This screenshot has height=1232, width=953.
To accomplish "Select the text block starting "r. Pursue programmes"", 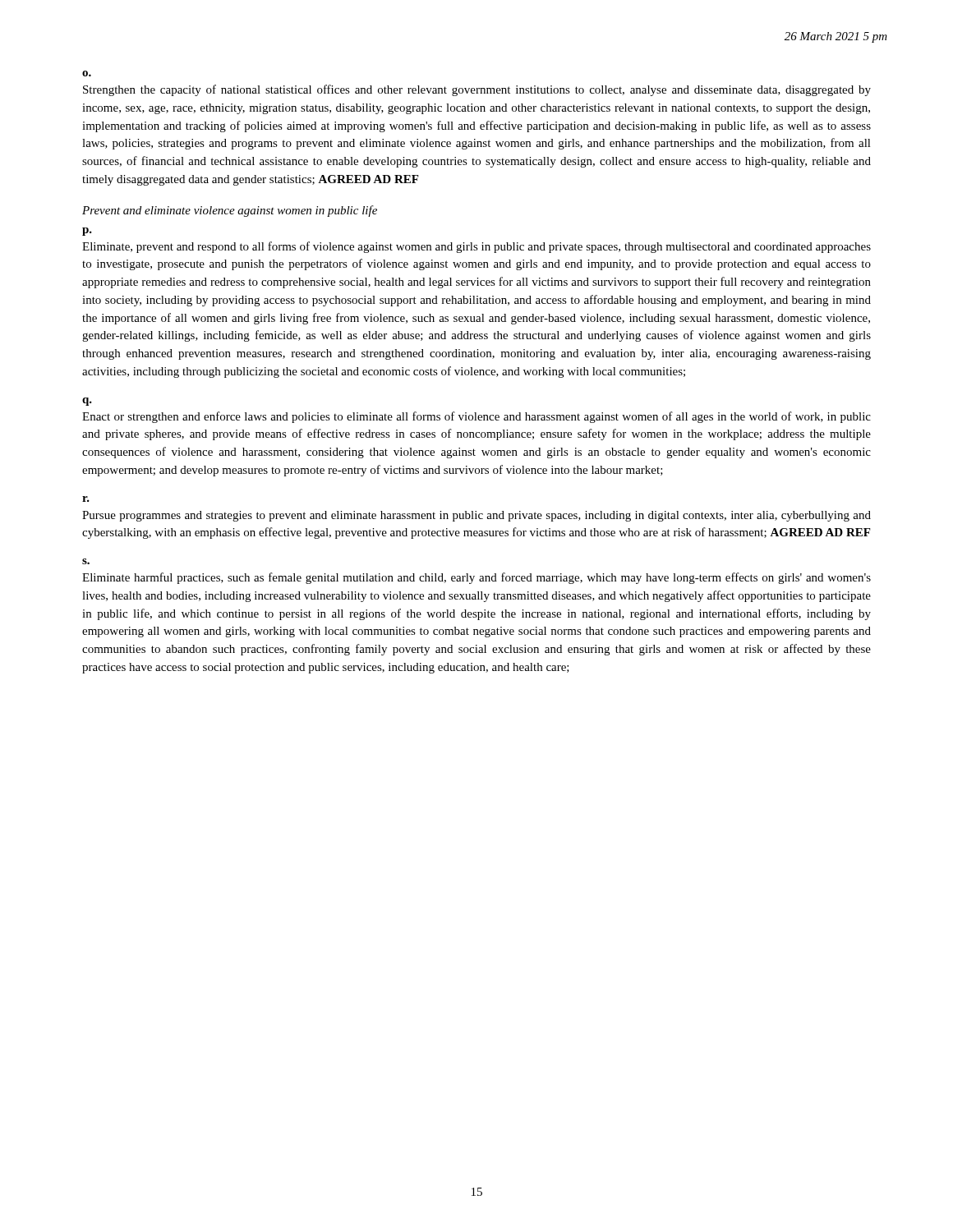I will click(476, 516).
